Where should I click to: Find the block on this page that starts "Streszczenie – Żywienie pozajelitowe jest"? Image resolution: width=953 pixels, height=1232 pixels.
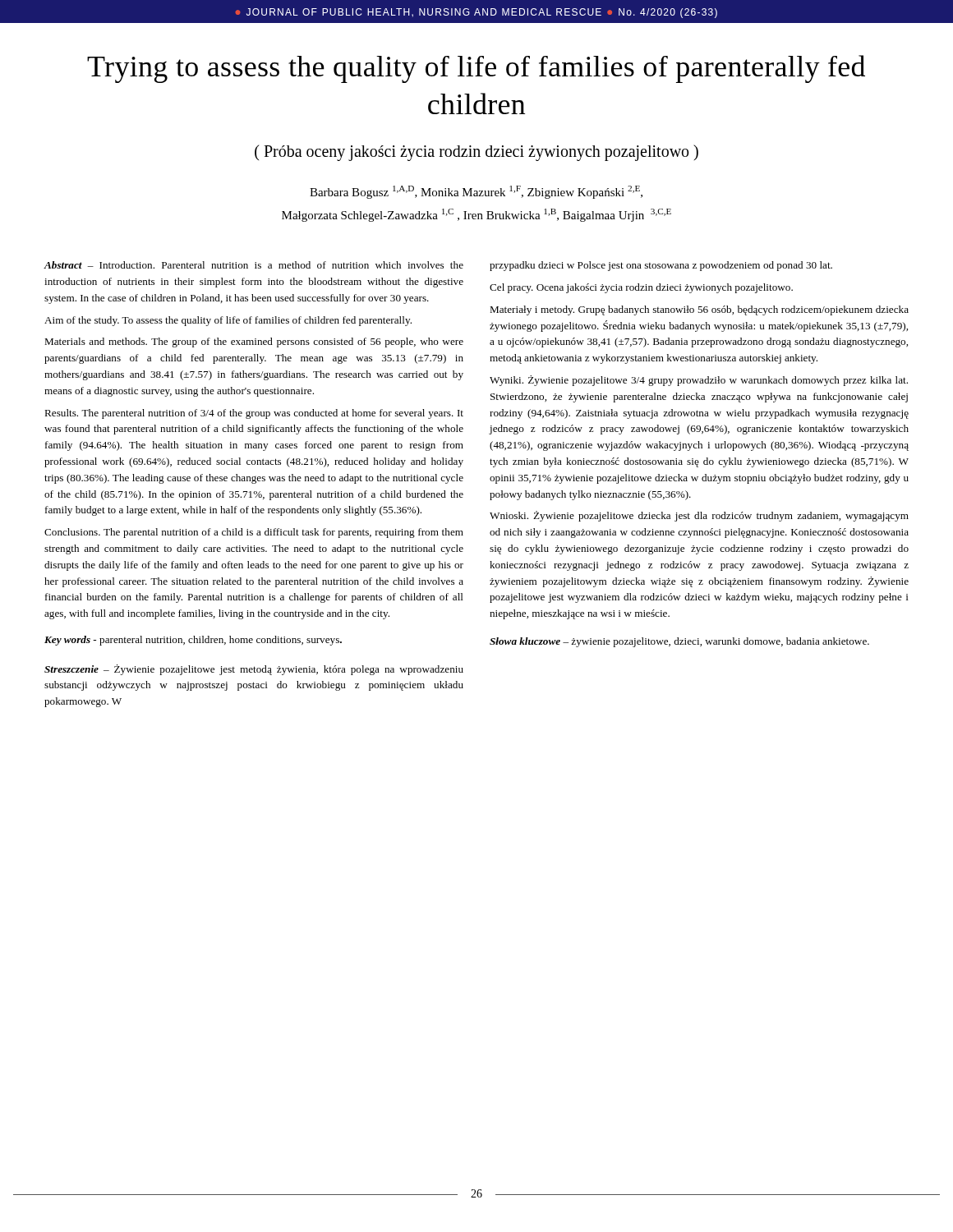click(x=254, y=685)
